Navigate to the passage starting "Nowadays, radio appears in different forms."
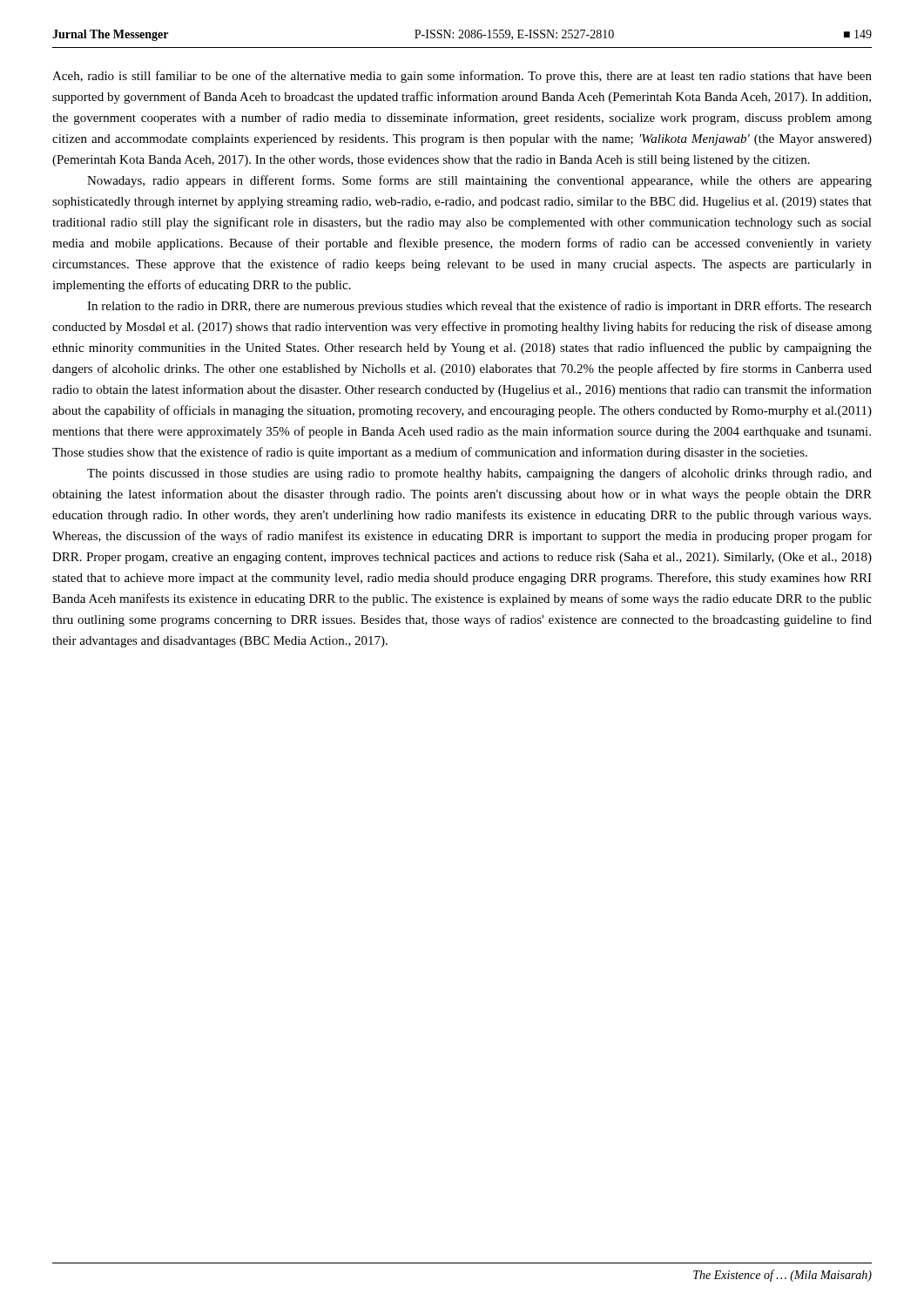This screenshot has height=1307, width=924. [x=462, y=233]
